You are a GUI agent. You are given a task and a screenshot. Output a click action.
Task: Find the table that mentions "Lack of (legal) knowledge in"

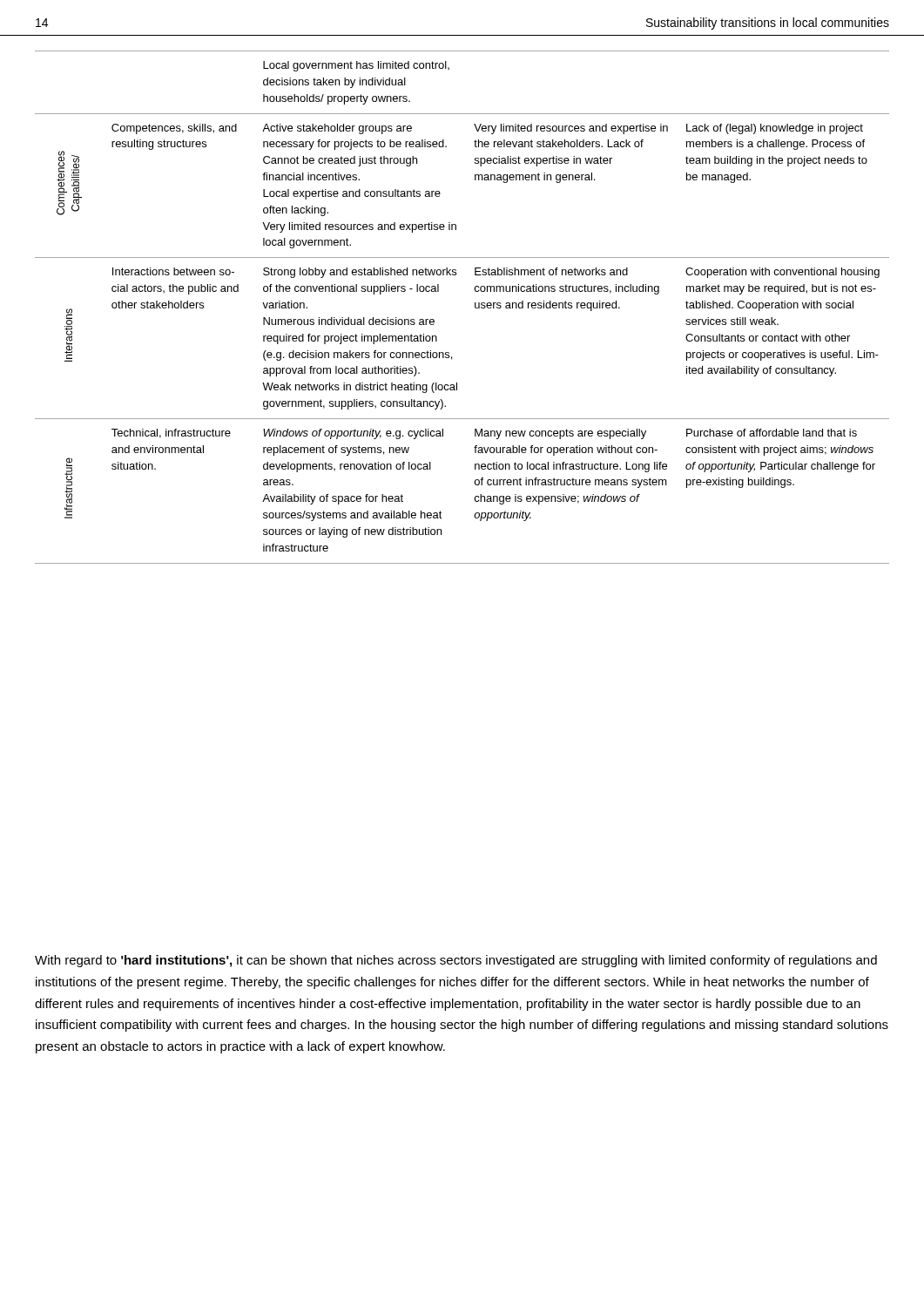click(462, 307)
